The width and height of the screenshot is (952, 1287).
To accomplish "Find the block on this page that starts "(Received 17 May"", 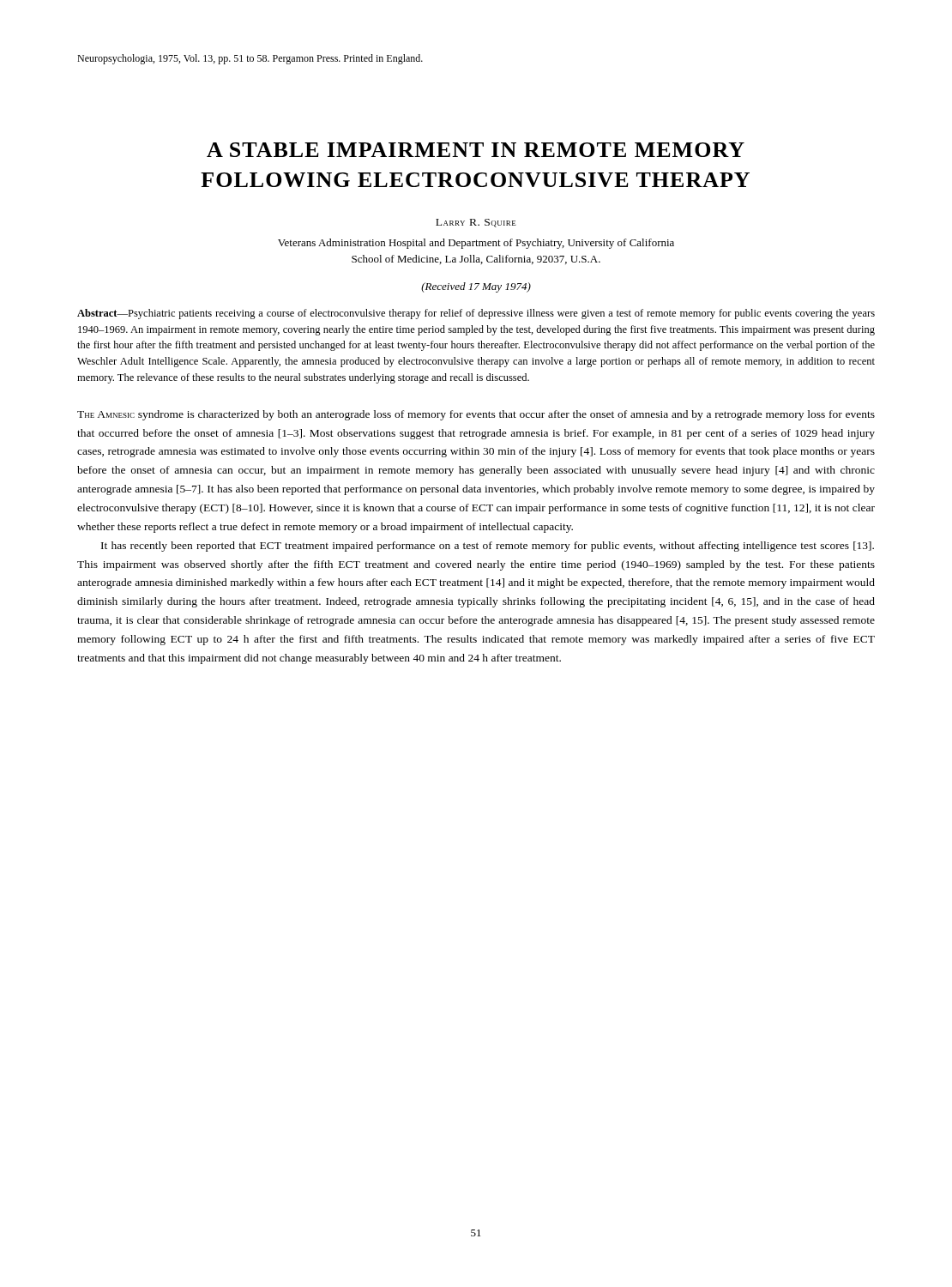I will tap(476, 286).
